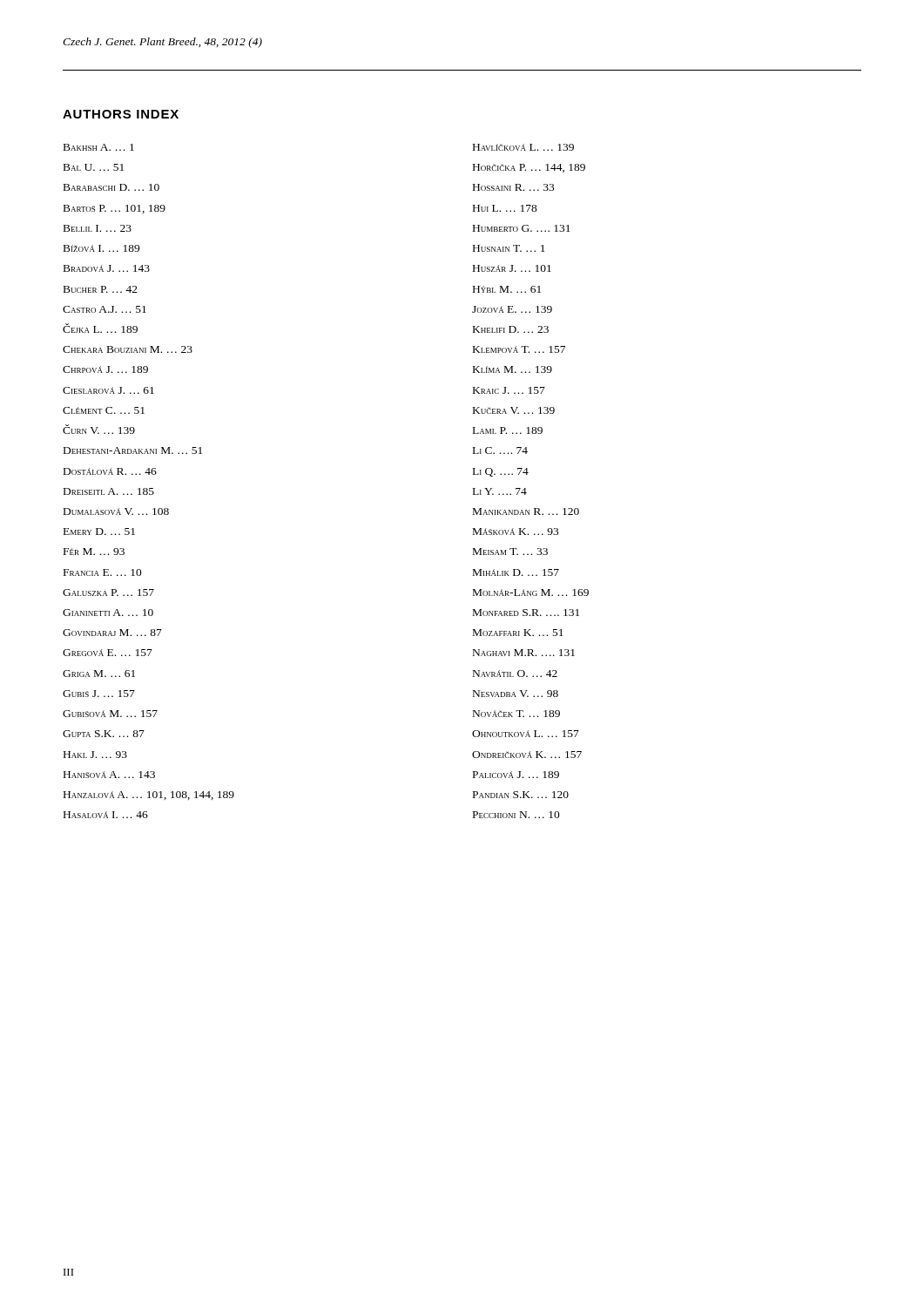Select the list item with the text "Havlíčková L. … 139"
This screenshot has height=1307, width=924.
[x=523, y=147]
